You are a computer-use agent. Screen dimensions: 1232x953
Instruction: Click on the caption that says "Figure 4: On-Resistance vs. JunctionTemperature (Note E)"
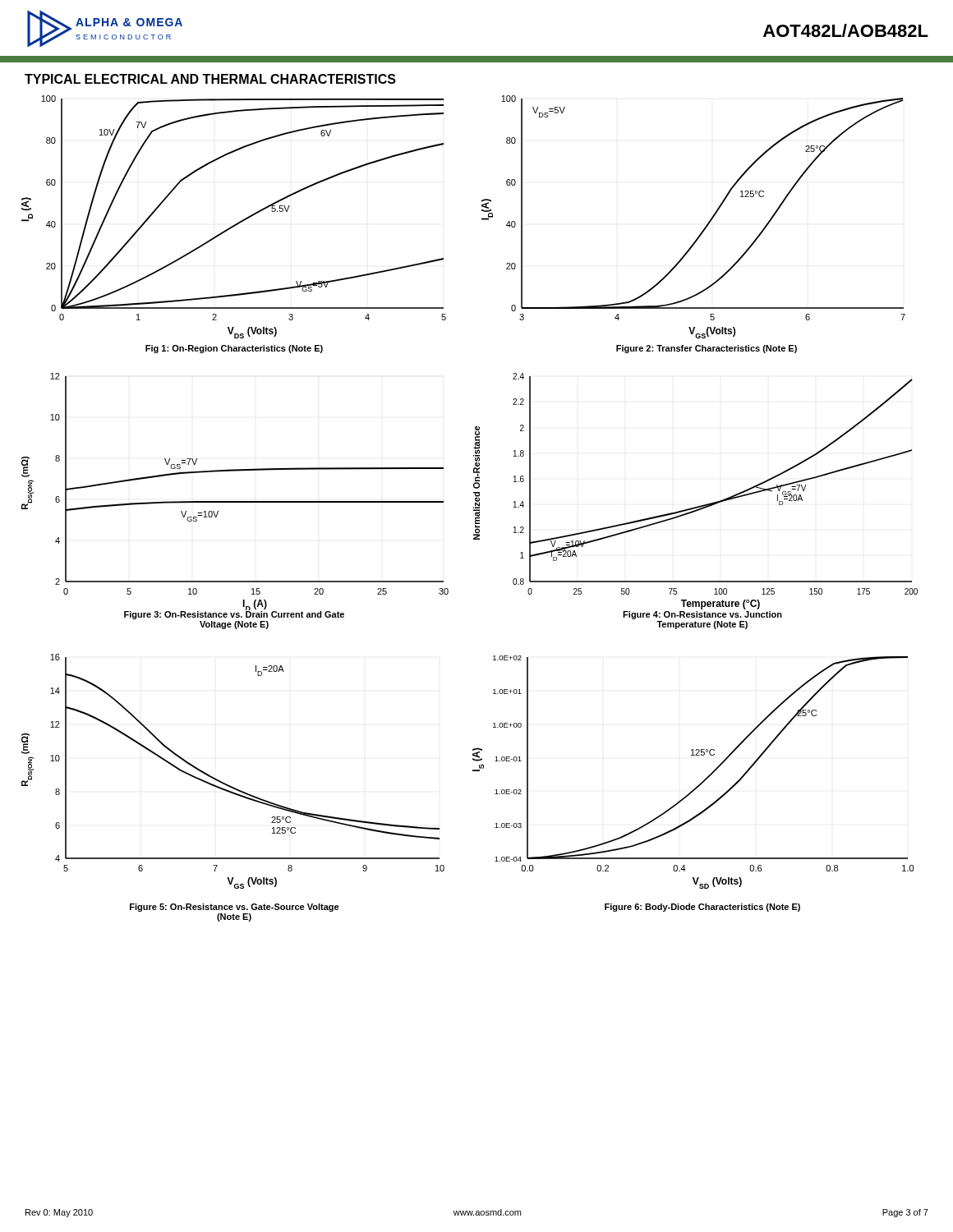702,619
